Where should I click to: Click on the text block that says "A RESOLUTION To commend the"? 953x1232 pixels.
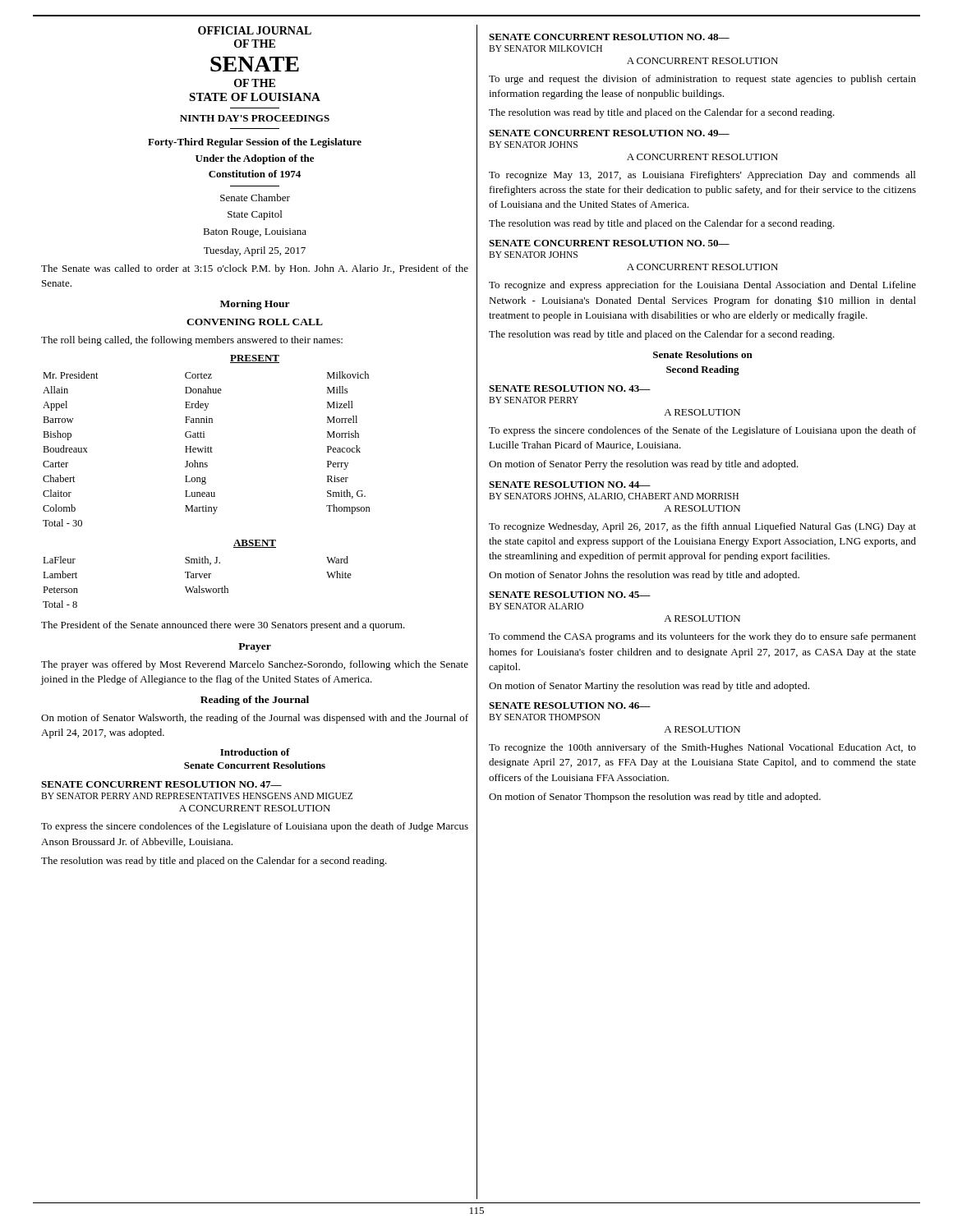tap(702, 653)
